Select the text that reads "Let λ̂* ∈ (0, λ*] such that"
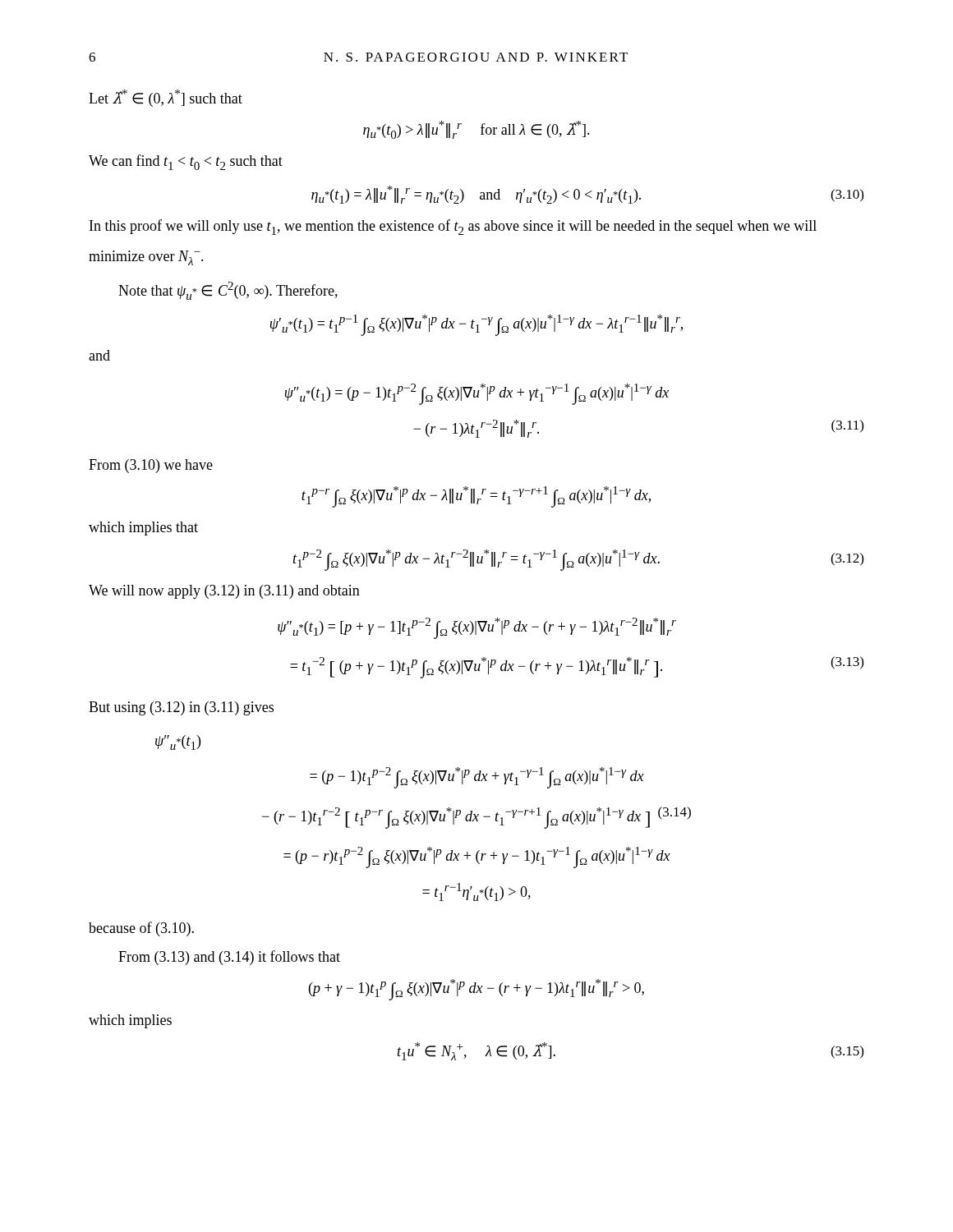Image resolution: width=953 pixels, height=1232 pixels. coord(165,97)
